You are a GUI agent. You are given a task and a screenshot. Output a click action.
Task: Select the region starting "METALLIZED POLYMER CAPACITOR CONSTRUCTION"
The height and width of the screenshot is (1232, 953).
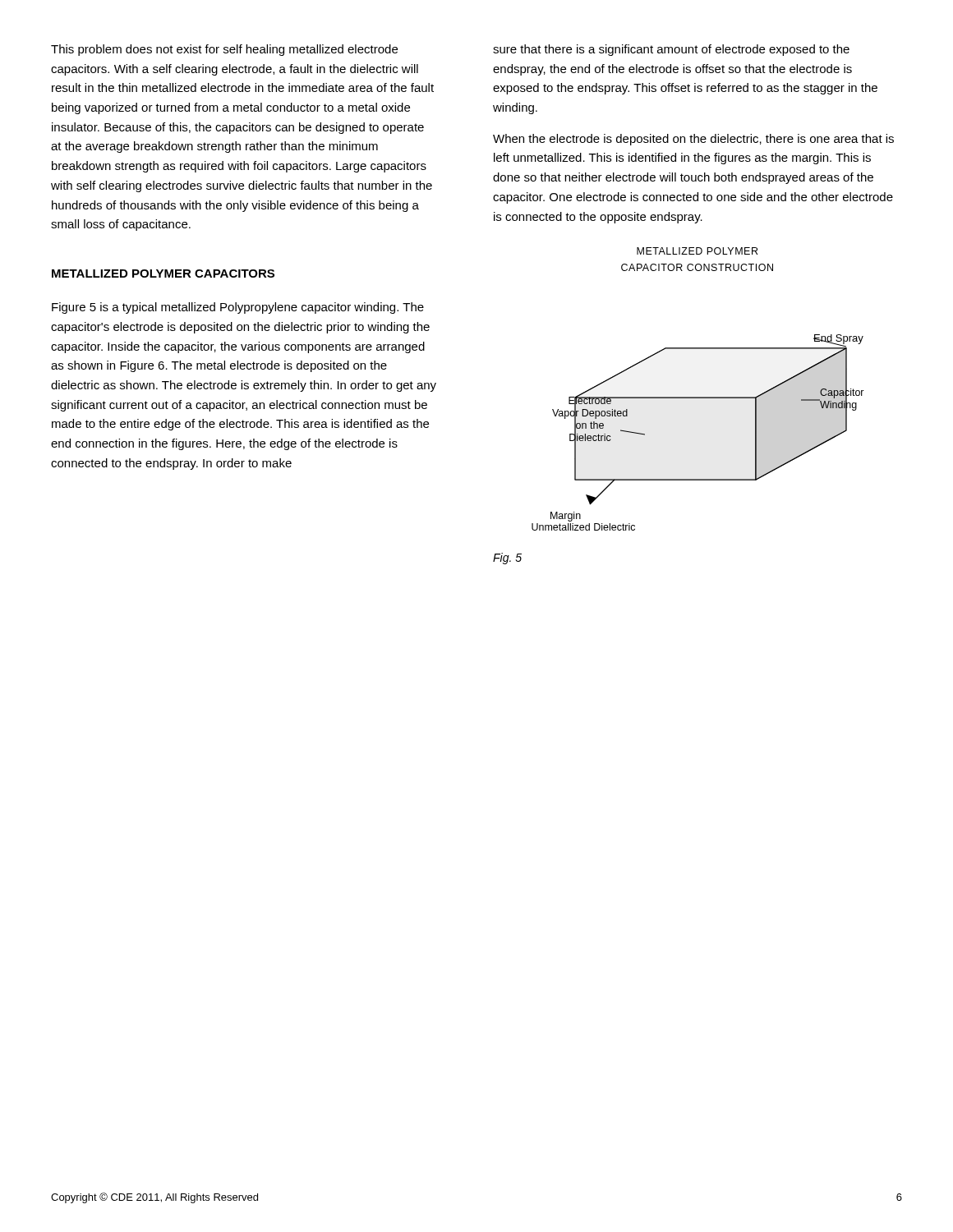[698, 259]
